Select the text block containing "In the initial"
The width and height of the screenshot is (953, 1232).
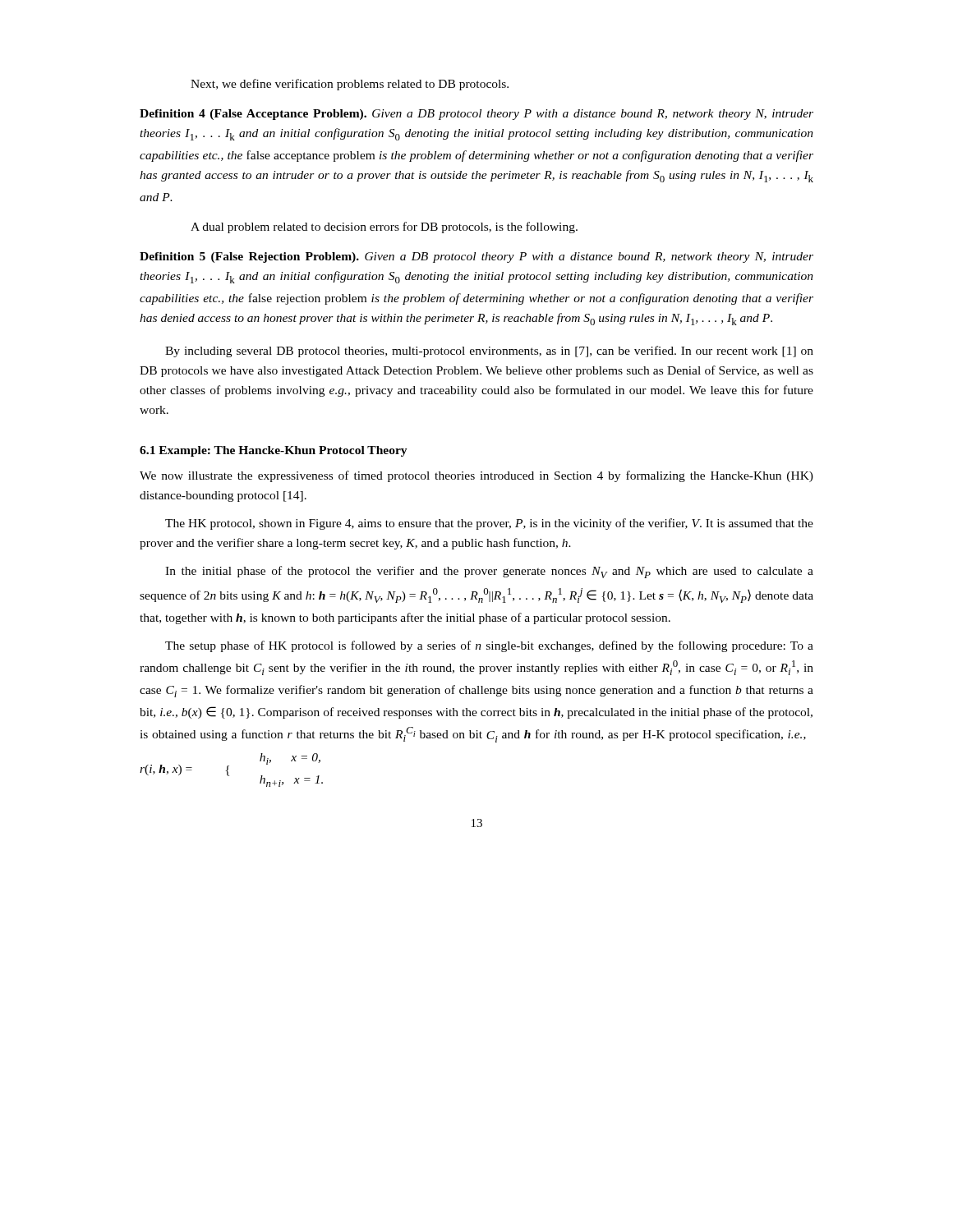click(x=476, y=594)
